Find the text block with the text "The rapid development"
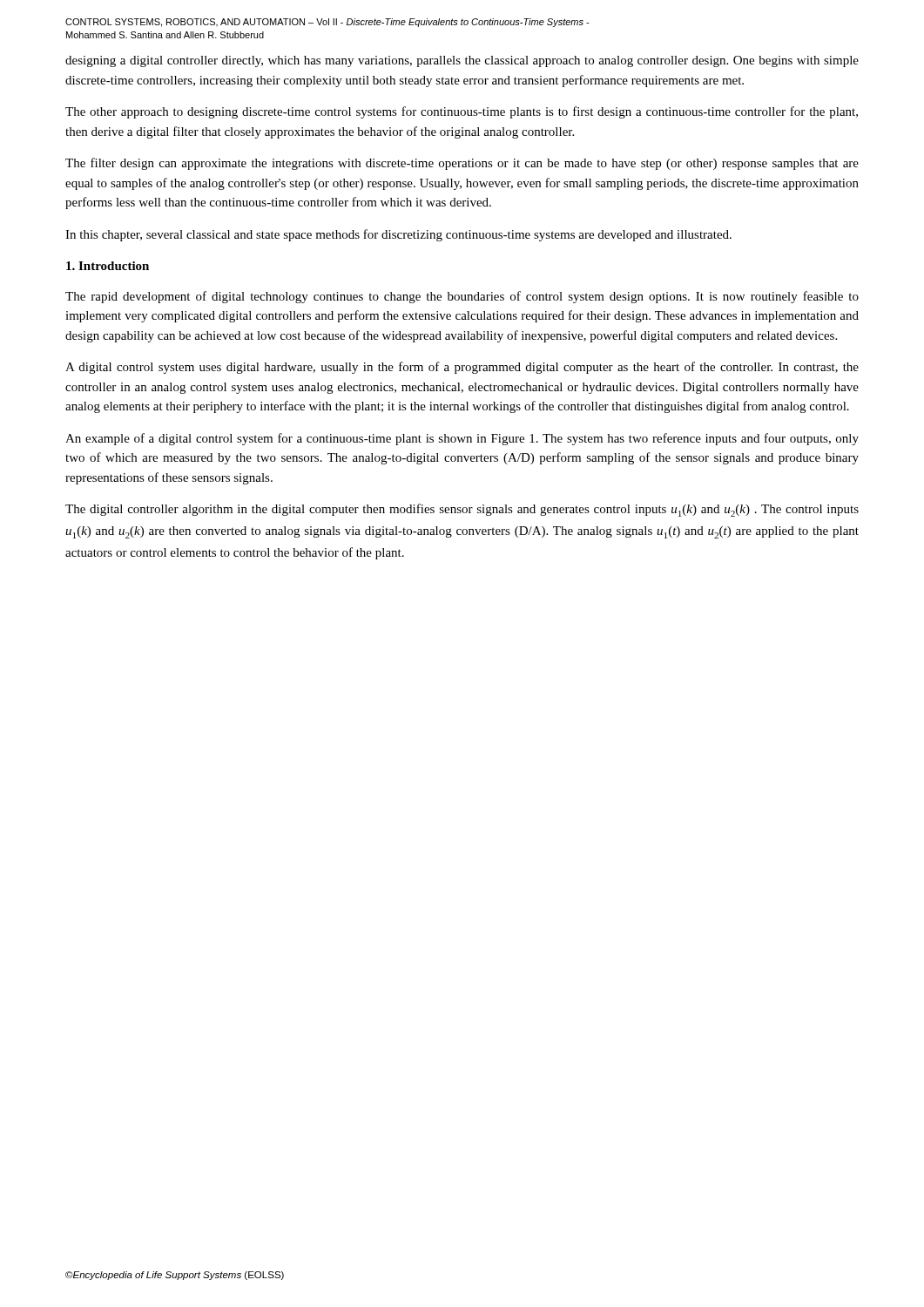 pos(462,316)
